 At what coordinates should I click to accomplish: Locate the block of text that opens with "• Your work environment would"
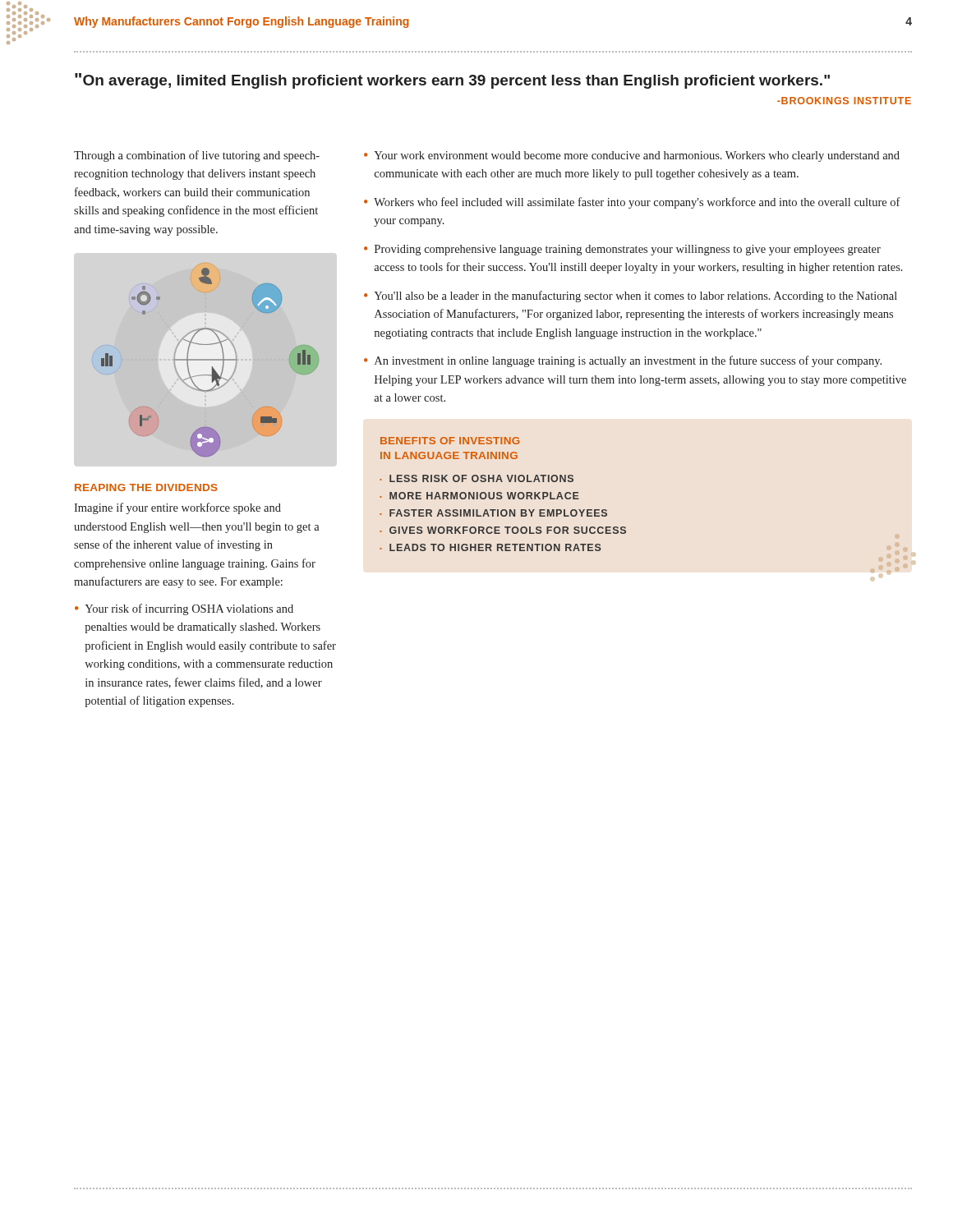(x=638, y=165)
